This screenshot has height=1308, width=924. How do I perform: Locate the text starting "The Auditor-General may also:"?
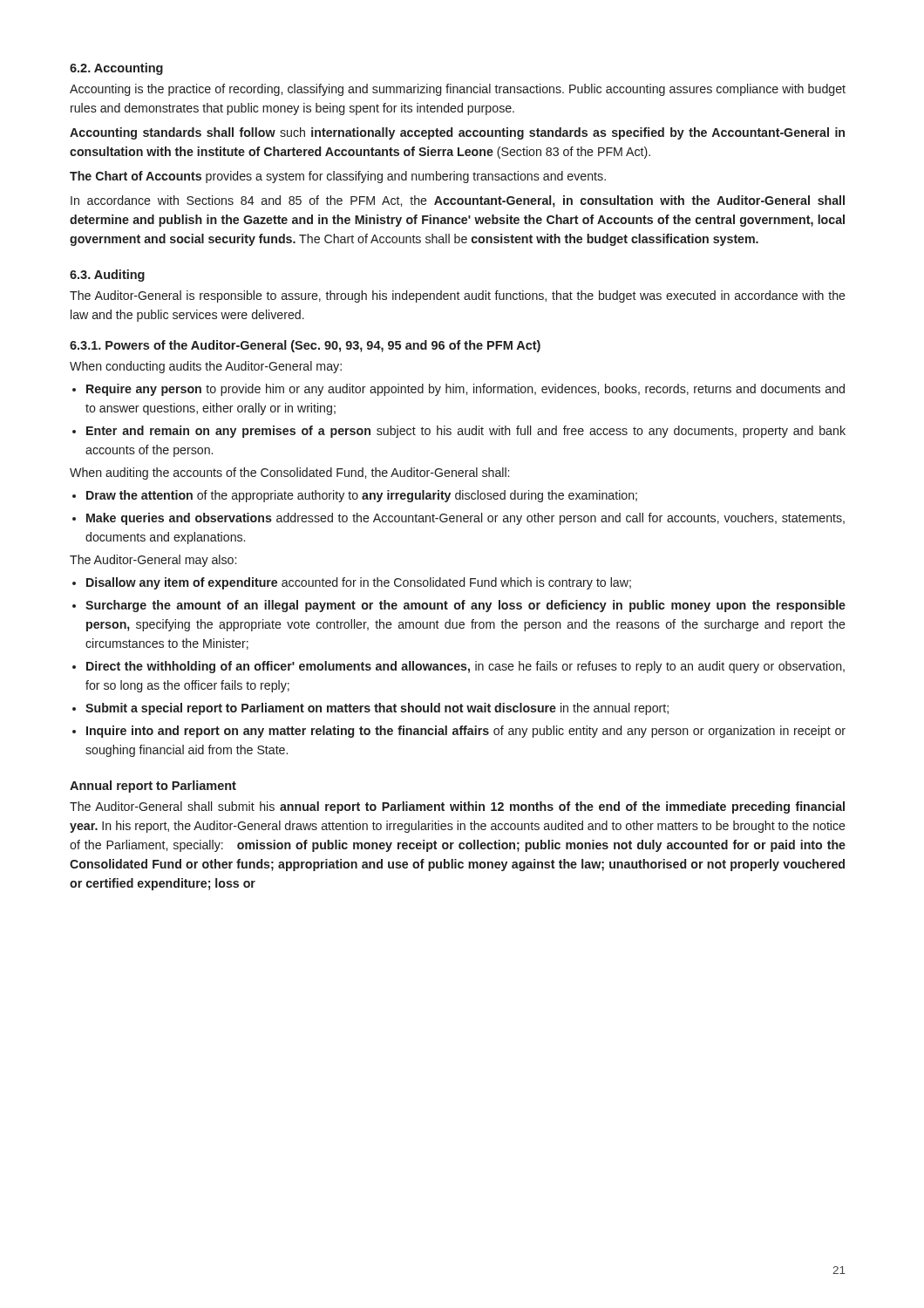point(154,560)
